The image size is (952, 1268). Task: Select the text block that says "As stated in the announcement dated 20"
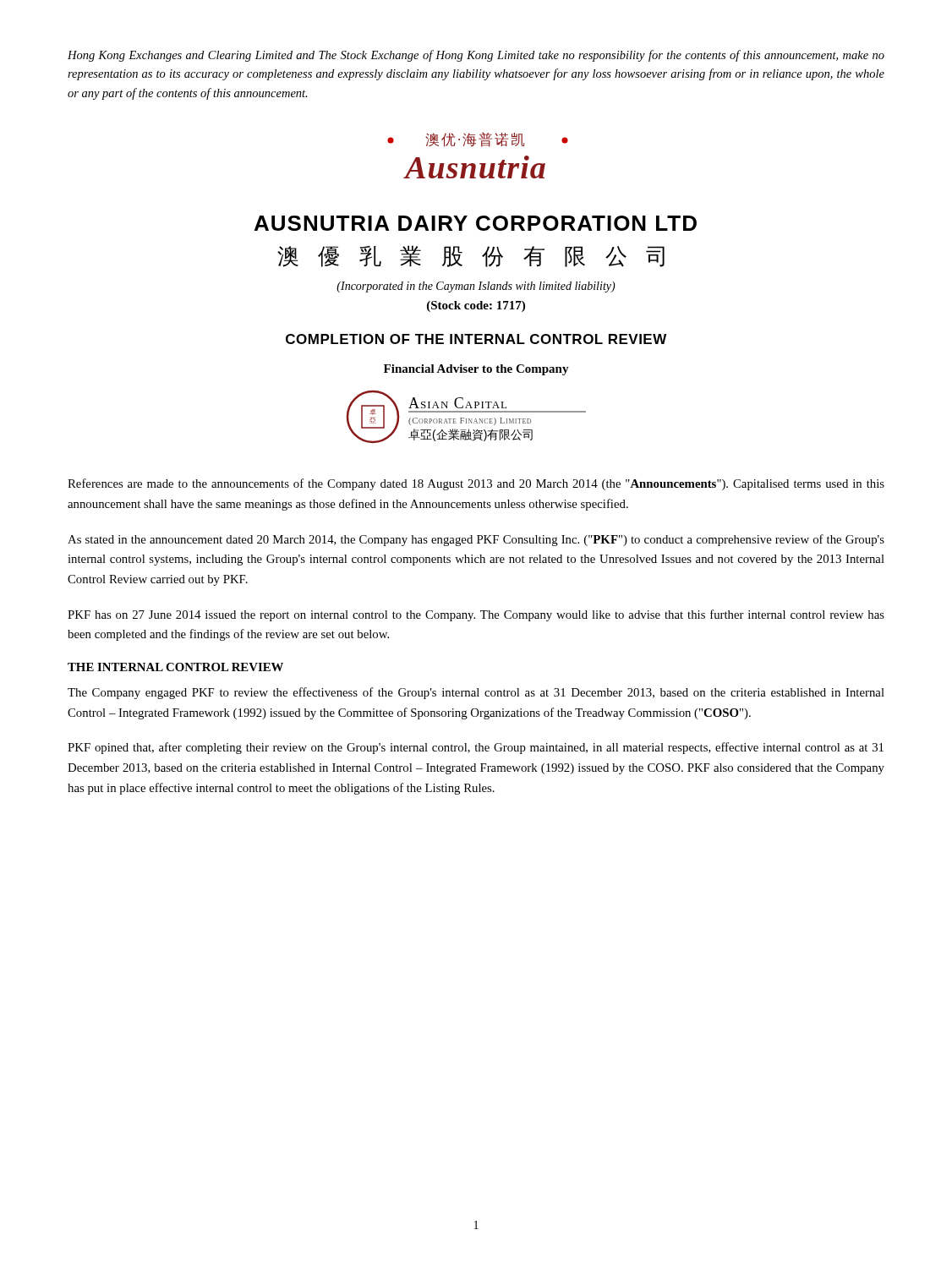coord(476,559)
